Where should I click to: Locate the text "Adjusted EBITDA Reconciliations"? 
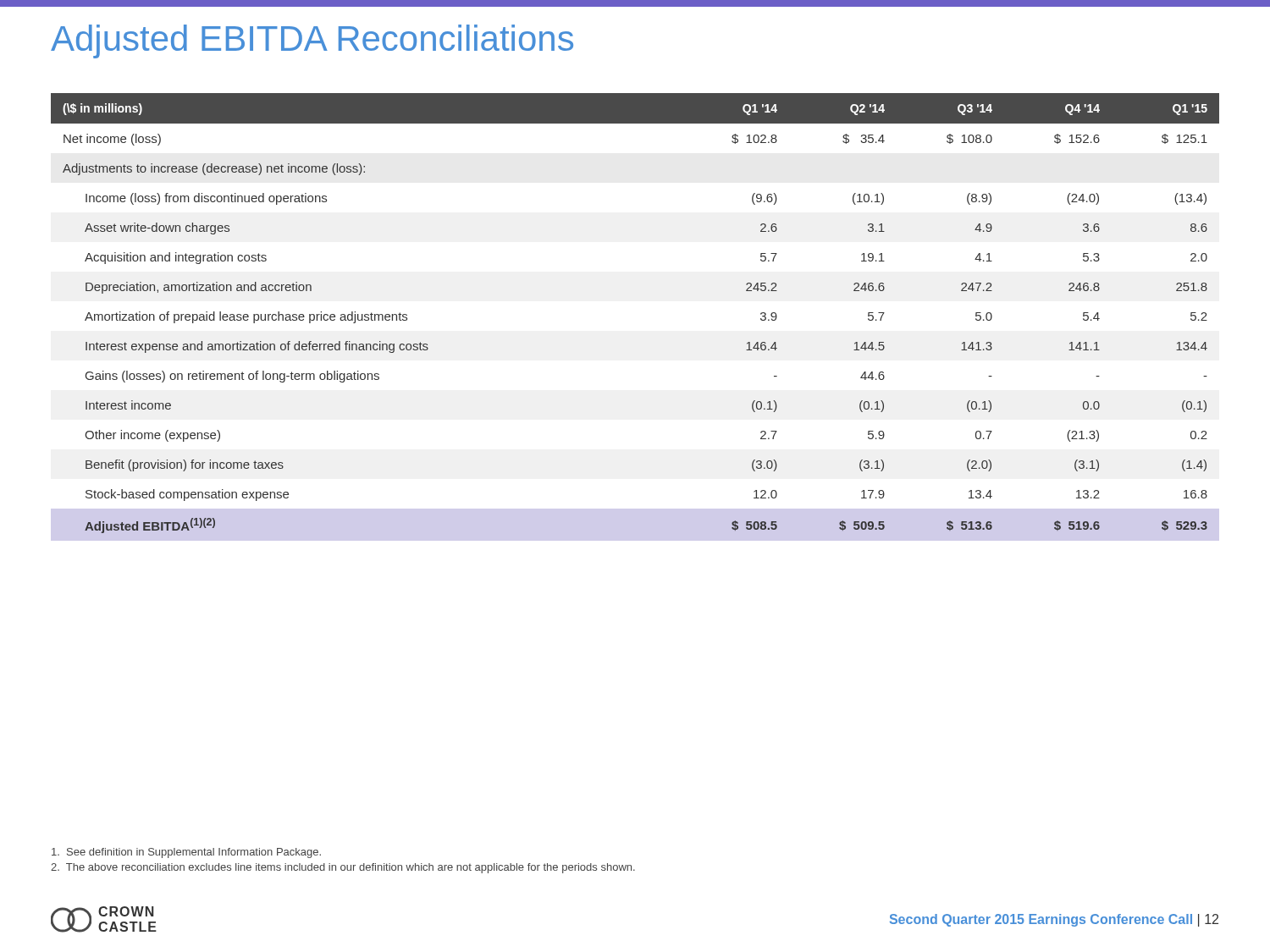tap(313, 39)
